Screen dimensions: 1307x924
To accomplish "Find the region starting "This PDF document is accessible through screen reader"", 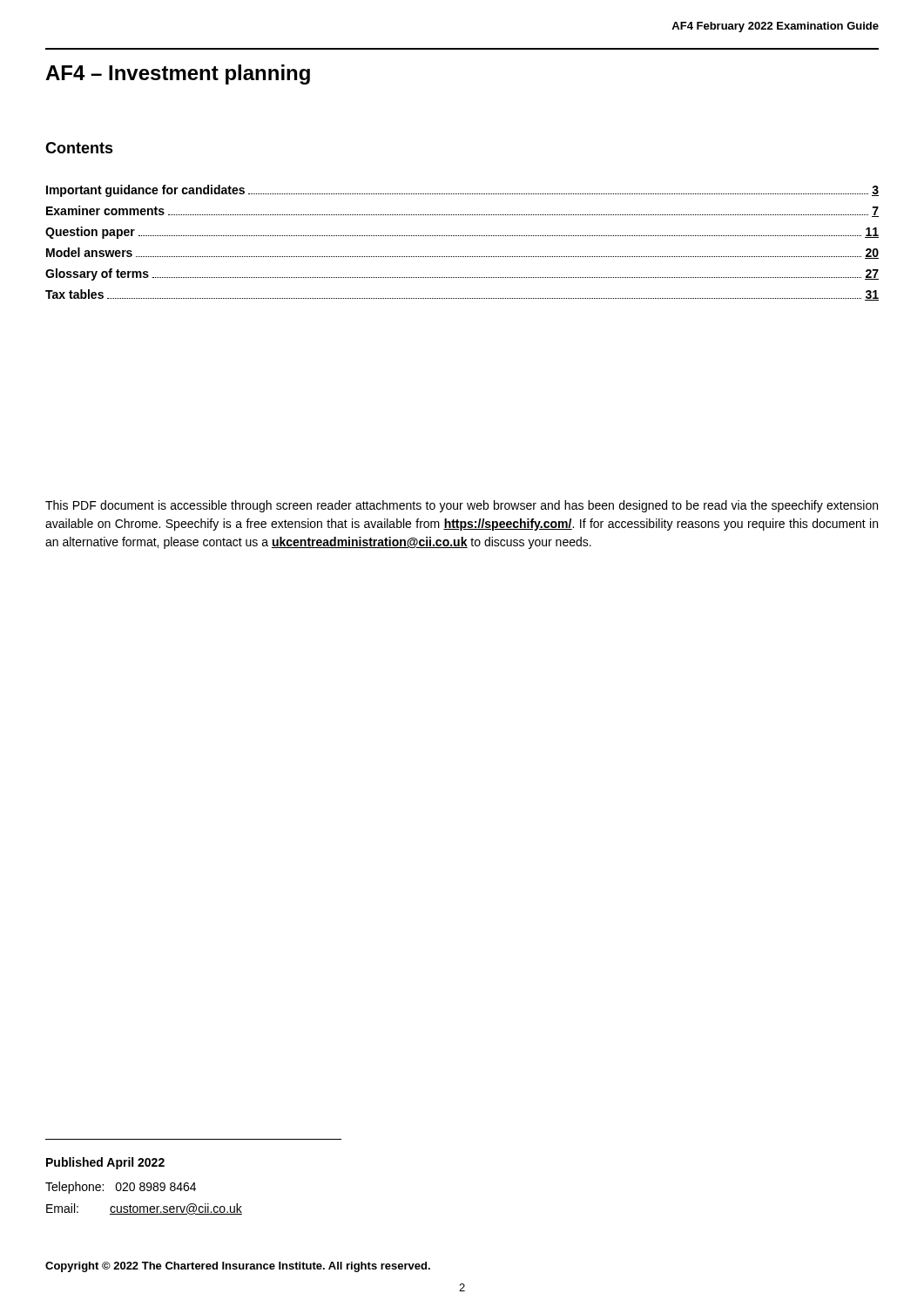I will coord(462,524).
